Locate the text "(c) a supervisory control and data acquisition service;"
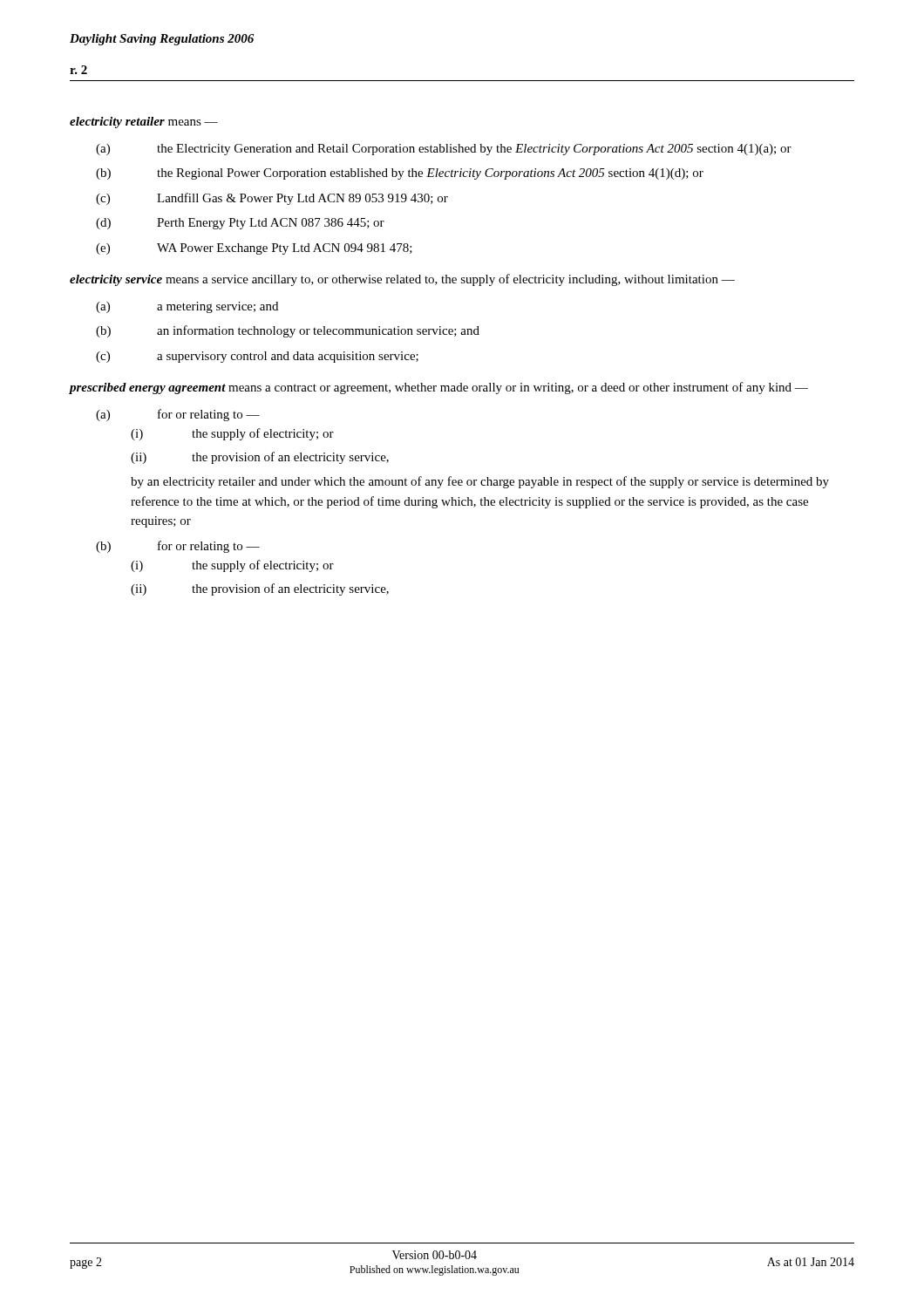 point(257,357)
